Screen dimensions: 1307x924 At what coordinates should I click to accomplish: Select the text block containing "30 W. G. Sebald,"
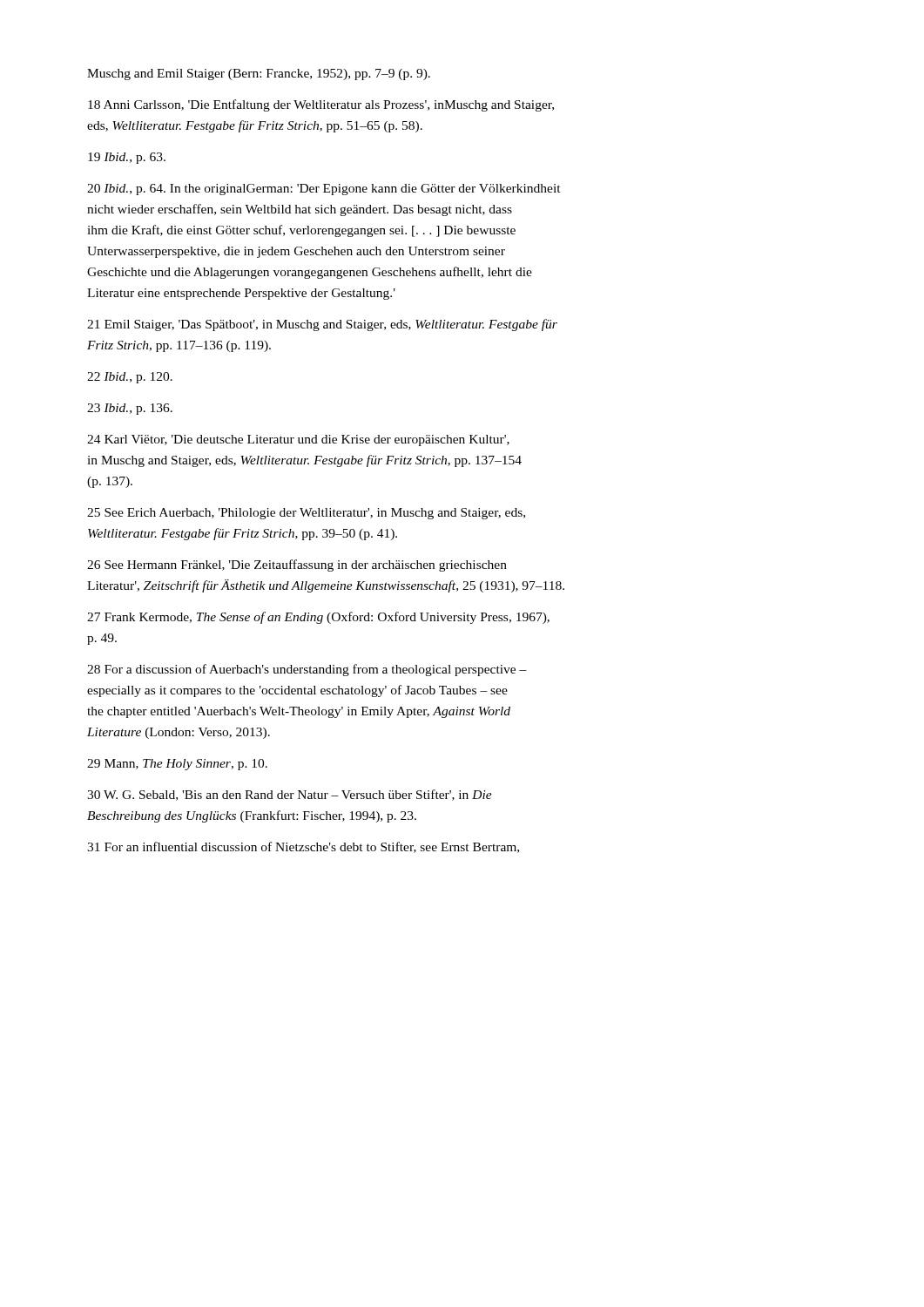pos(289,805)
